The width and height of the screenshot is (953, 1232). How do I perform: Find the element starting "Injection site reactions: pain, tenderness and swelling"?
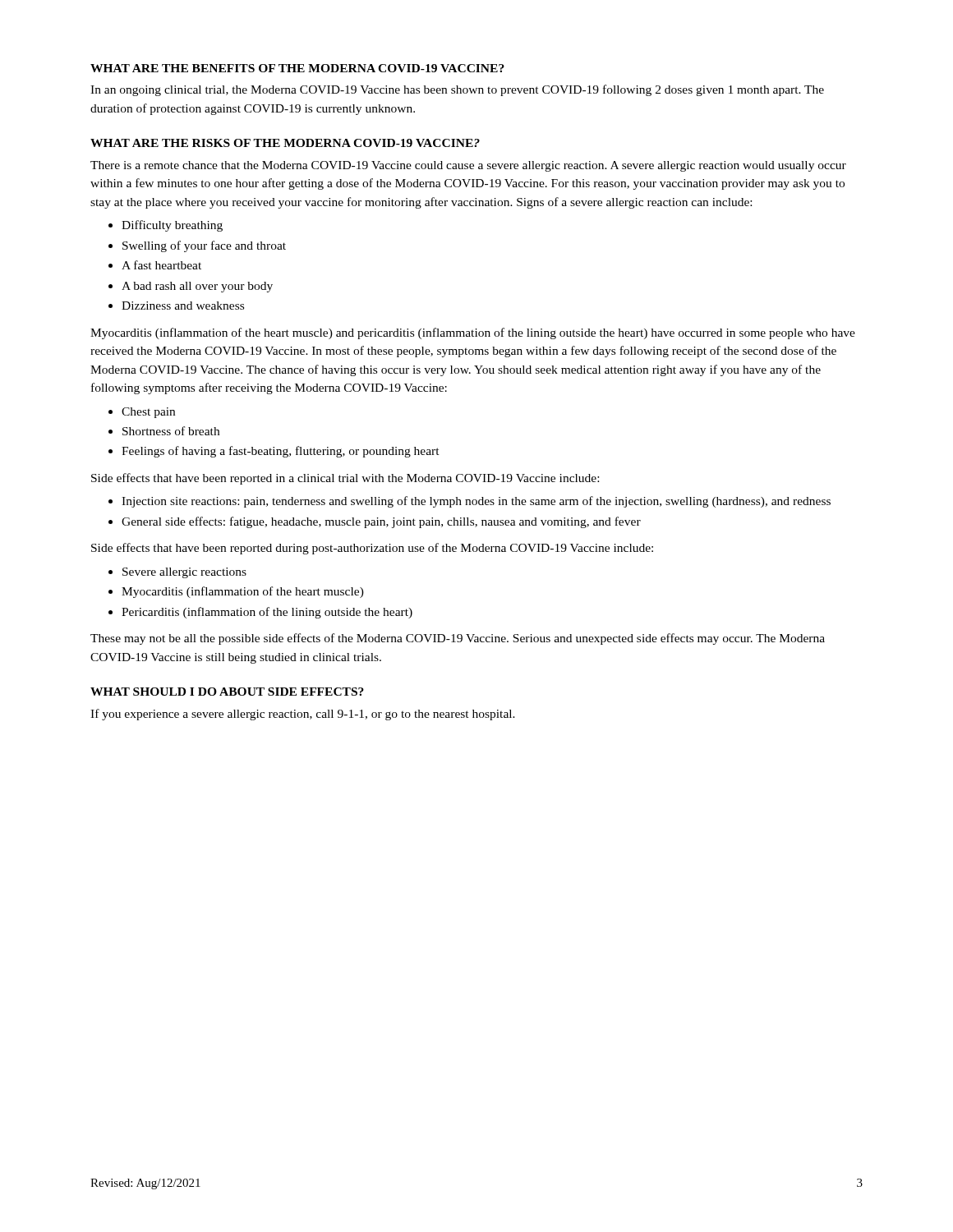point(476,501)
